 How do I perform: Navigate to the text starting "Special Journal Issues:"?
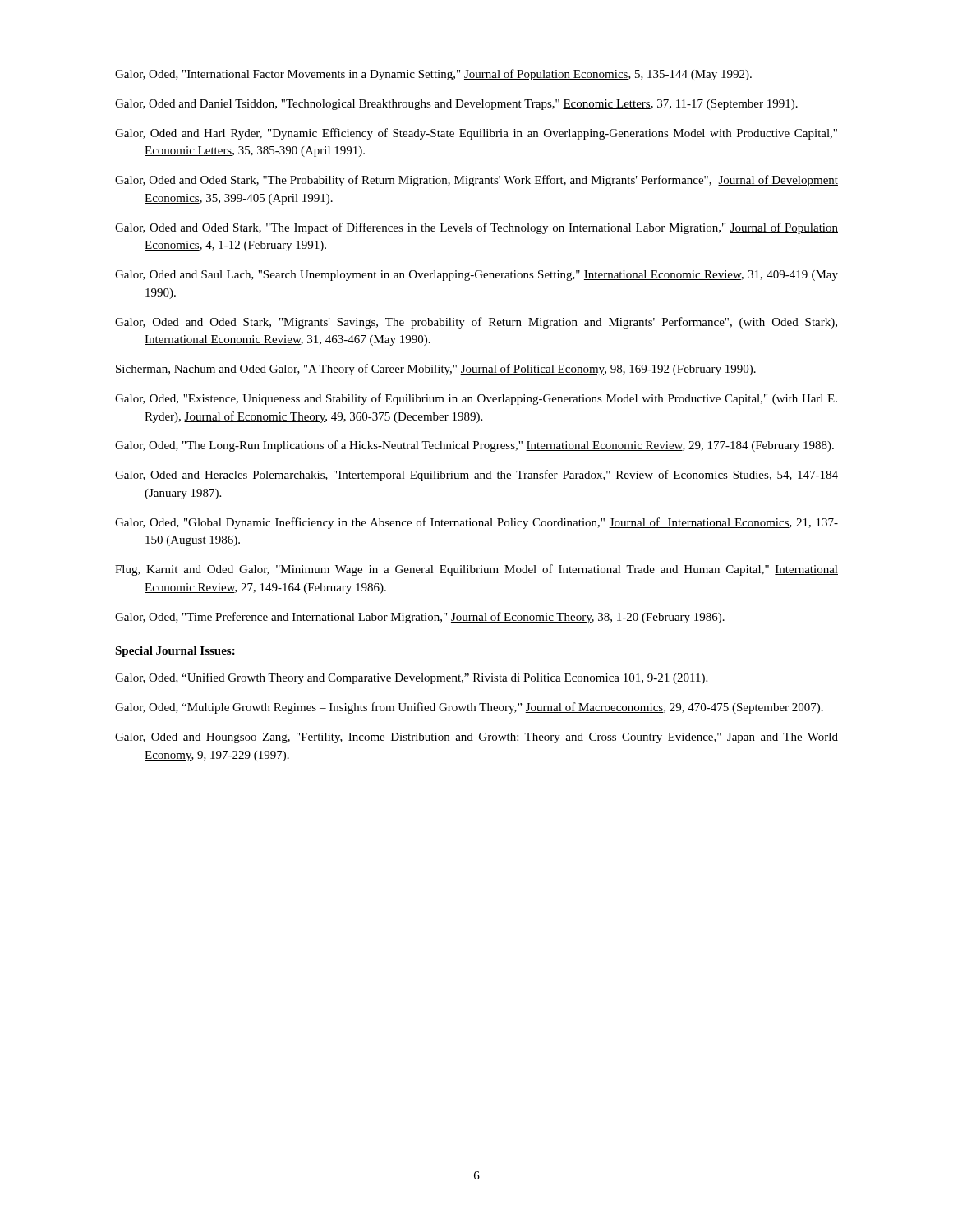(175, 651)
